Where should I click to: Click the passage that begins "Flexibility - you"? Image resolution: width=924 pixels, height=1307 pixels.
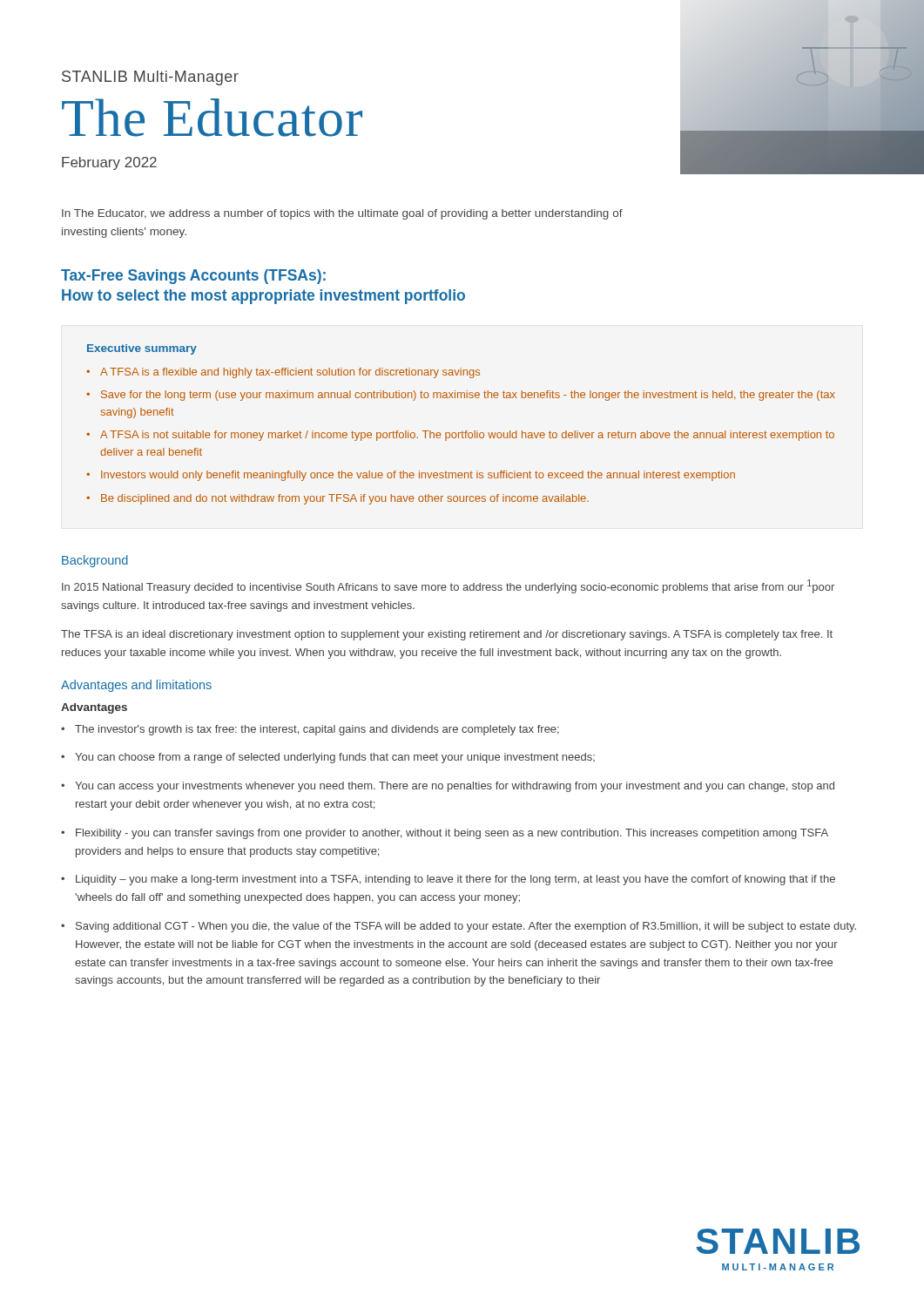tap(462, 842)
